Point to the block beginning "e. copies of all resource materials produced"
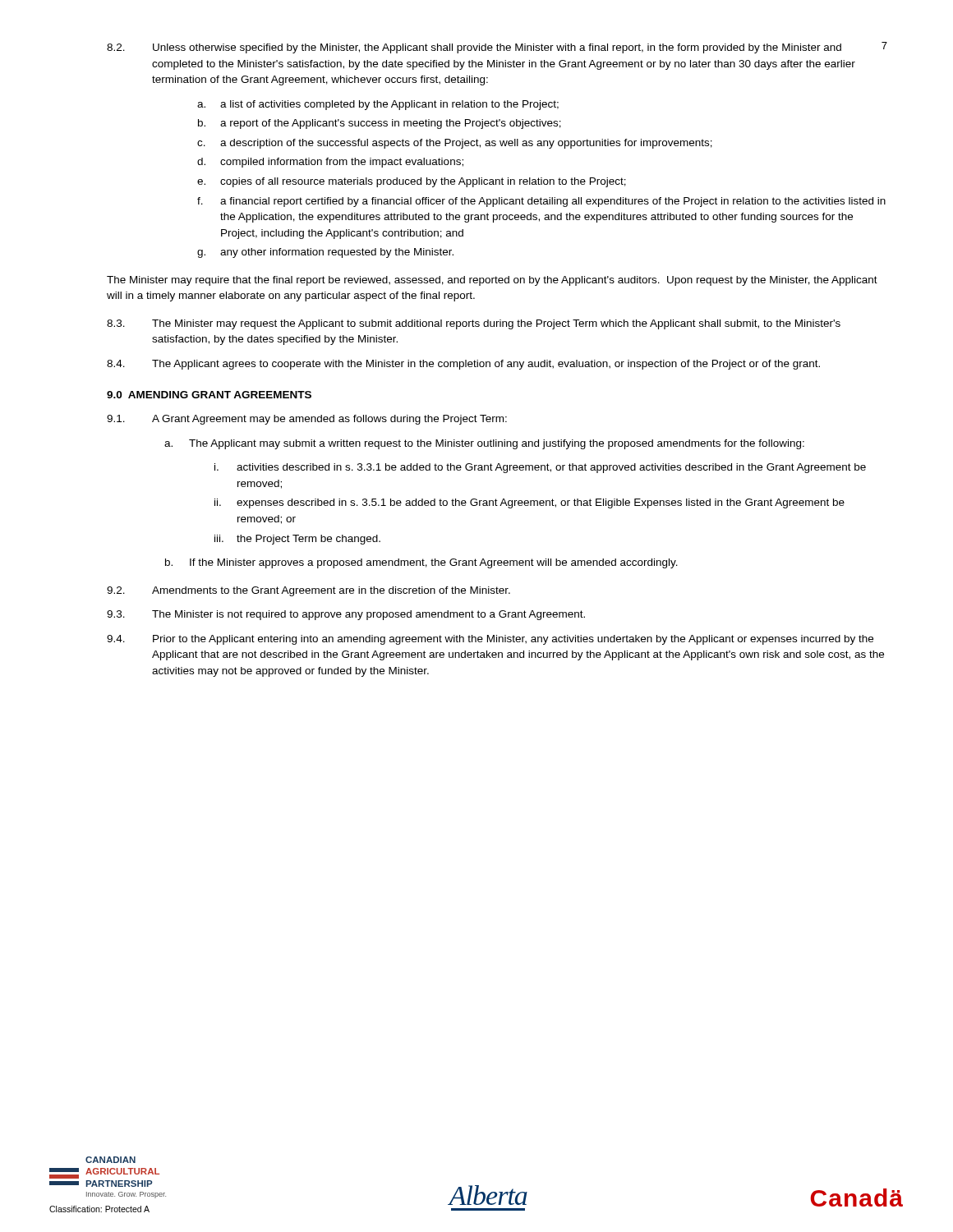 click(542, 181)
